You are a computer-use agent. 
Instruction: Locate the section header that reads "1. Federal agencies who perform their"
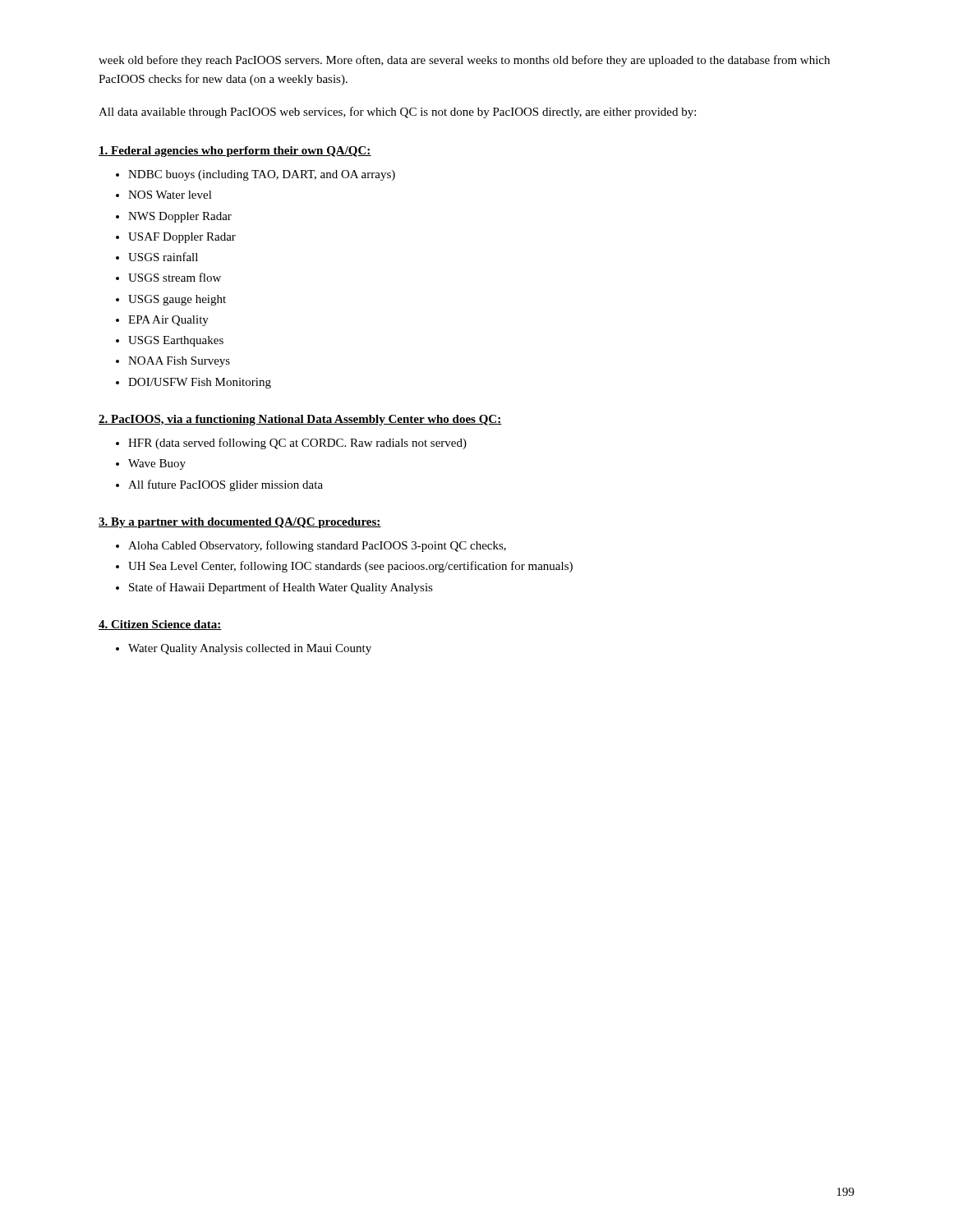pos(235,150)
